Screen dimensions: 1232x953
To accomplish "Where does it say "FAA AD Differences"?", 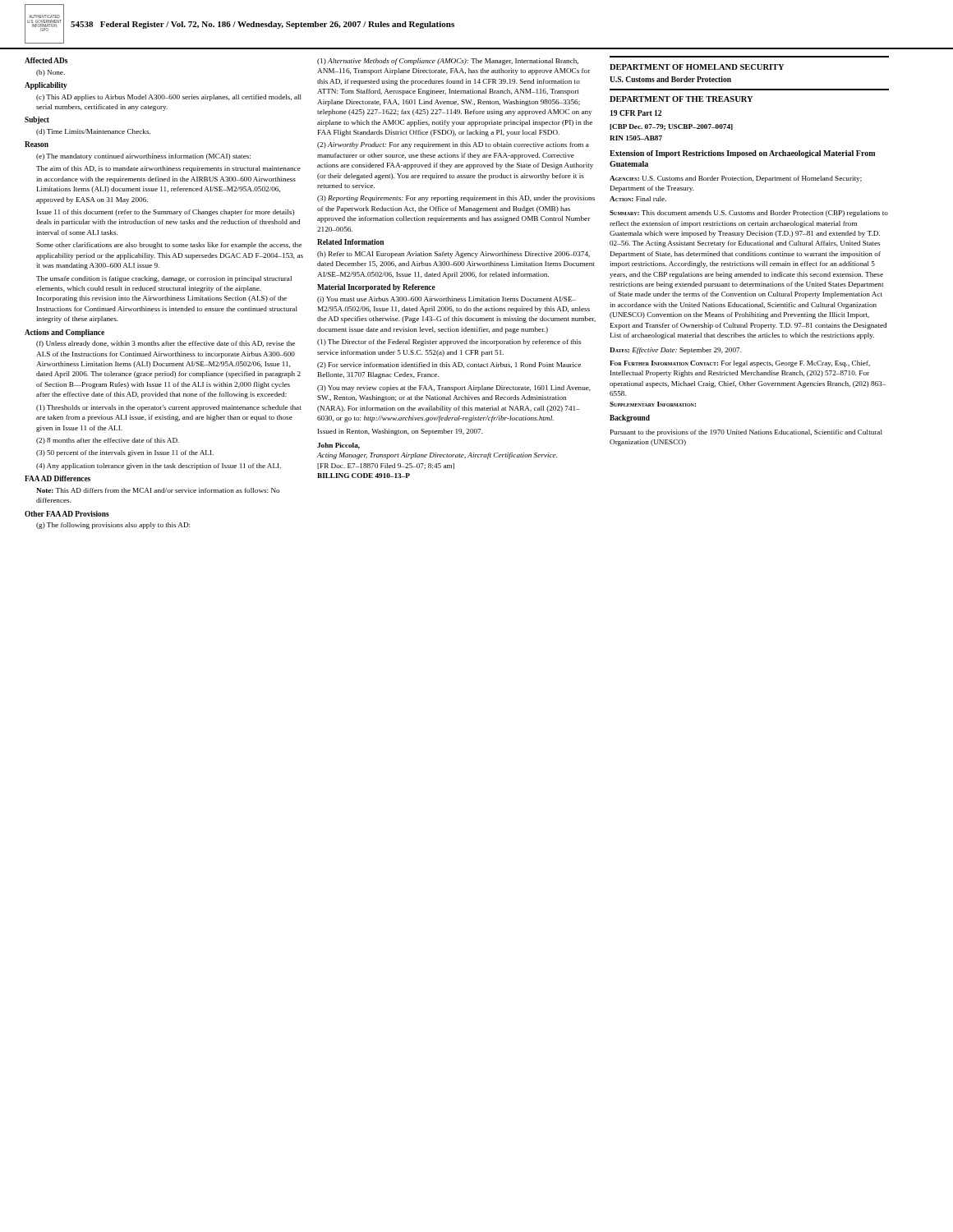I will (x=58, y=479).
